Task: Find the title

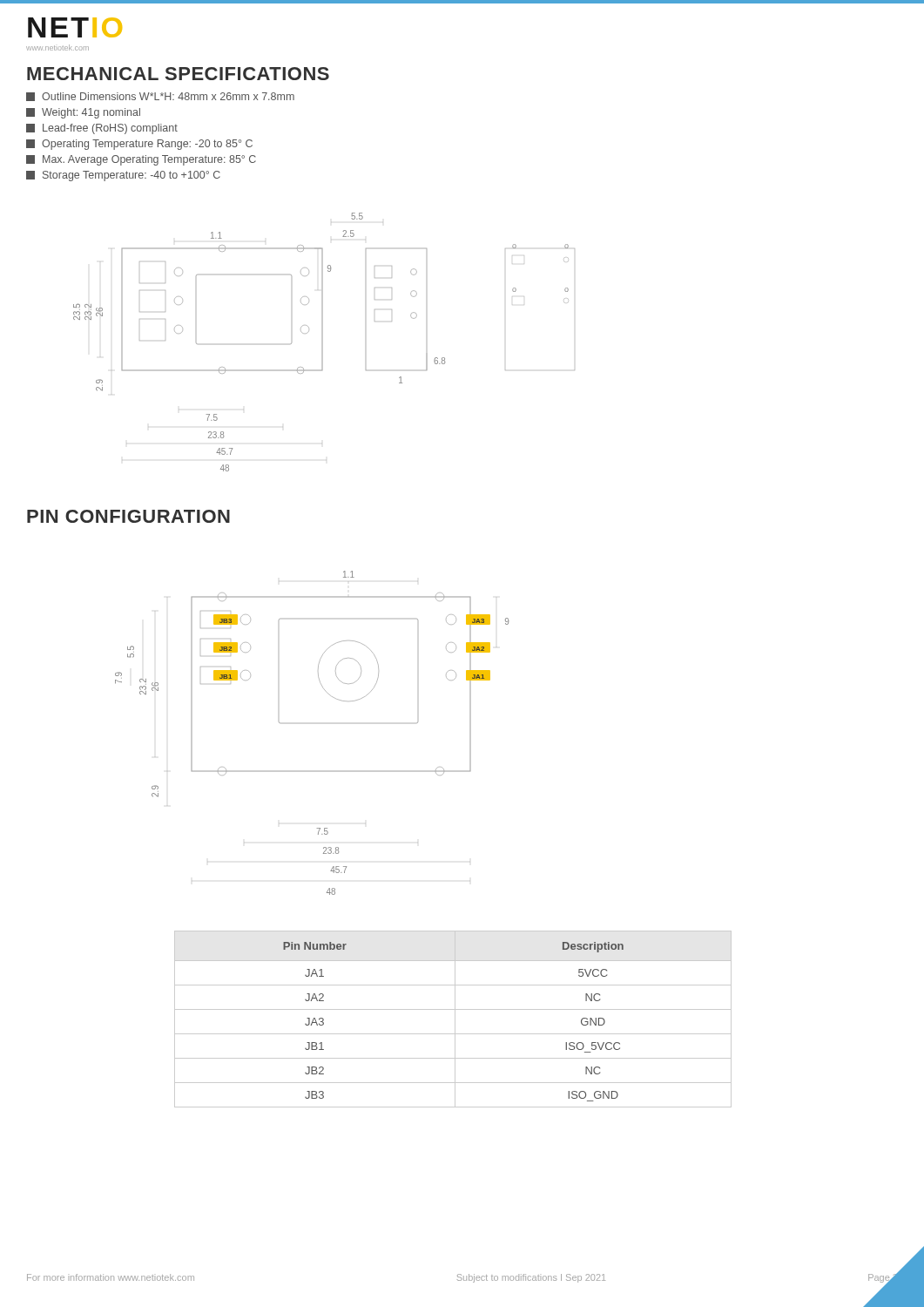Action: click(178, 74)
